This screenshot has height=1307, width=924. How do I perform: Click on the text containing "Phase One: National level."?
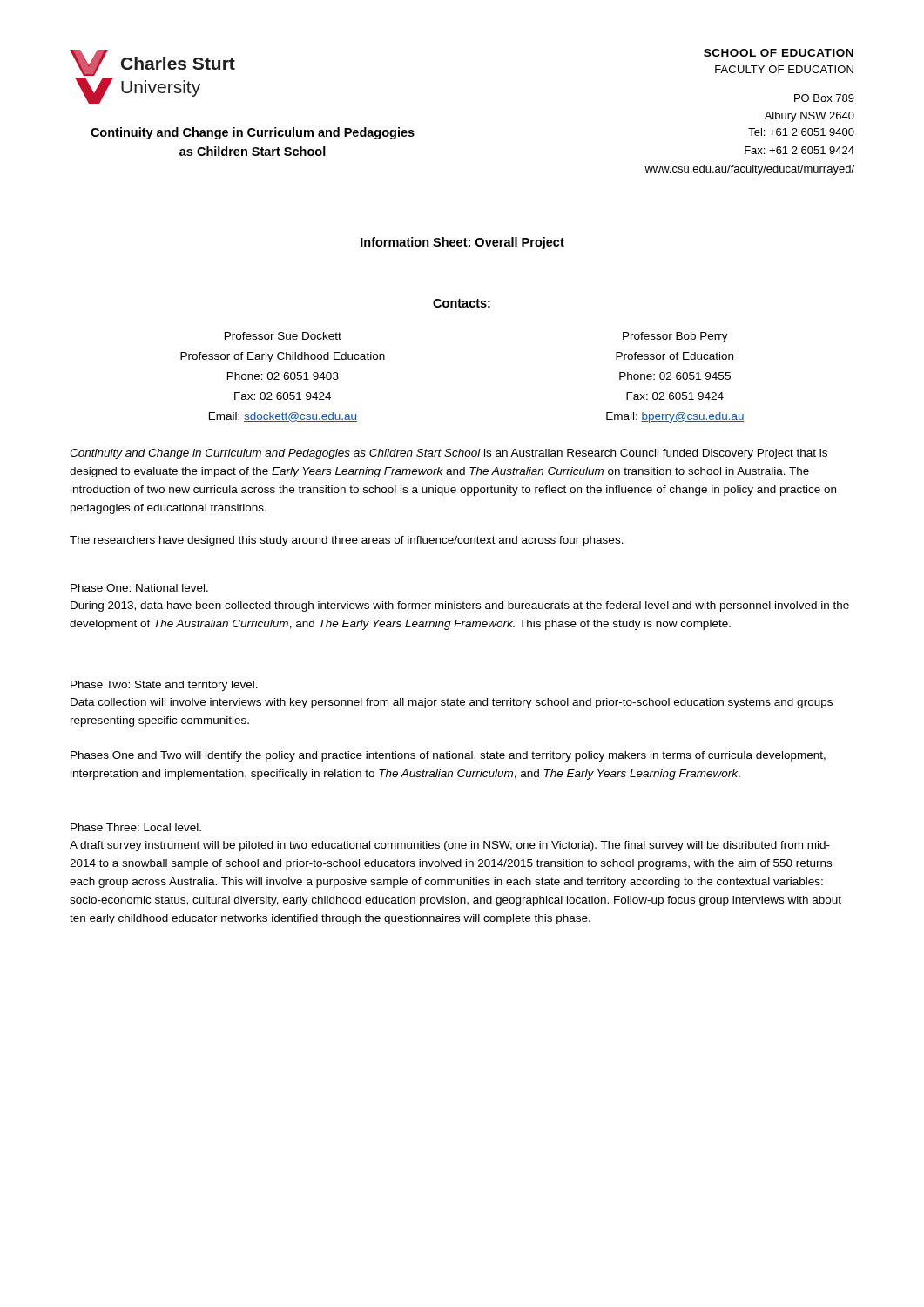[x=139, y=588]
